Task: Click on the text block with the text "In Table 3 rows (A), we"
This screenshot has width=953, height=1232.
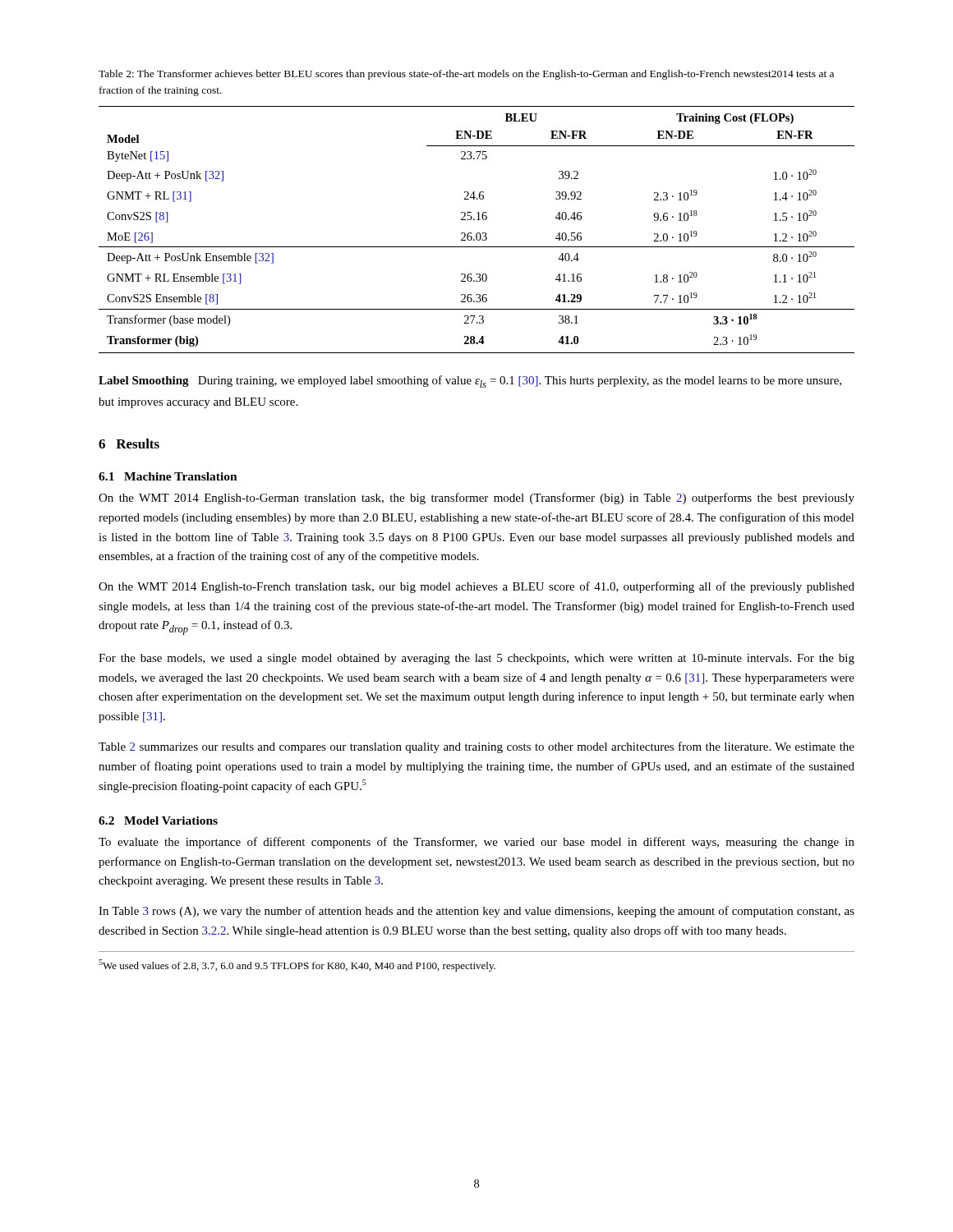Action: [476, 921]
